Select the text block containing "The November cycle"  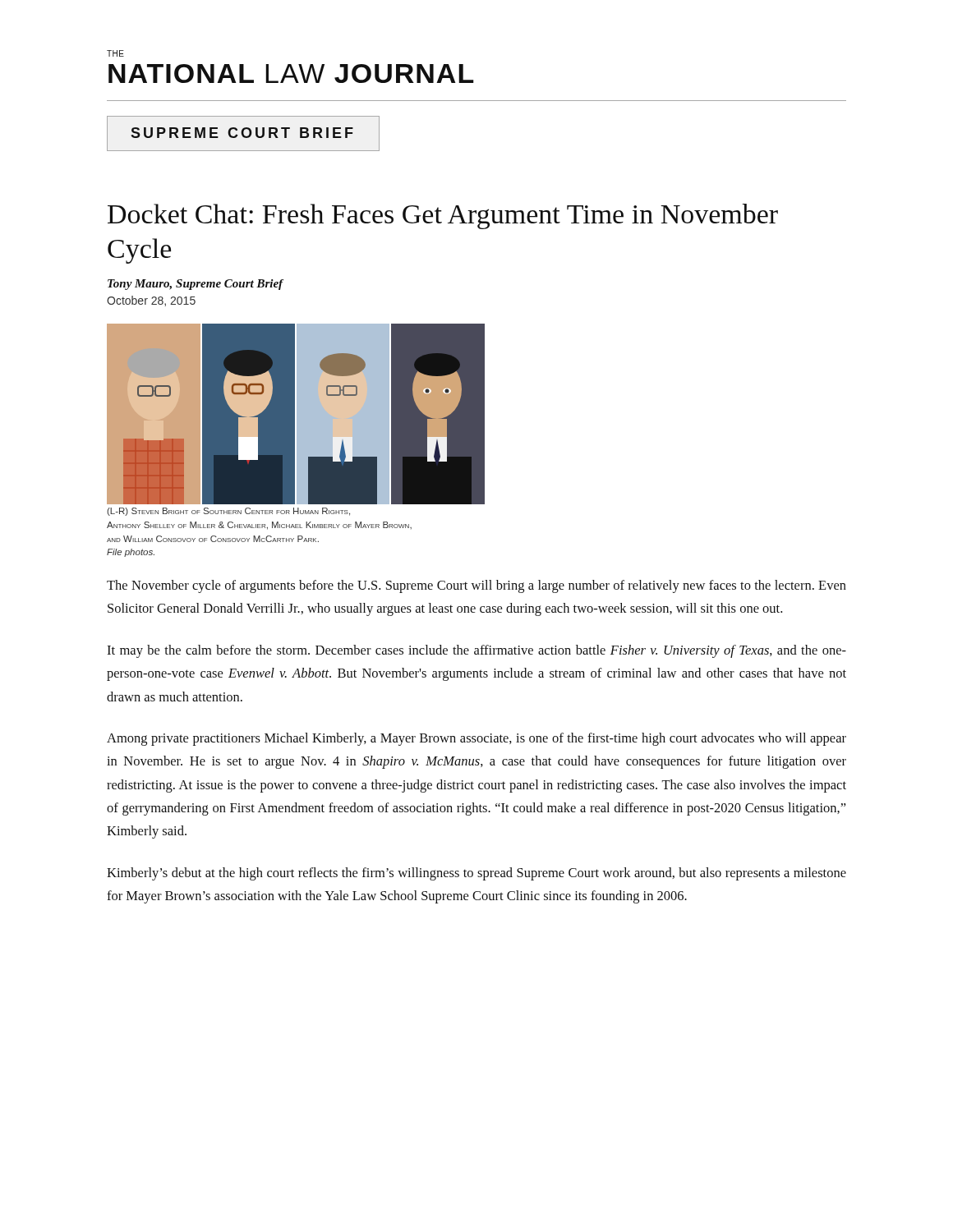tap(476, 597)
